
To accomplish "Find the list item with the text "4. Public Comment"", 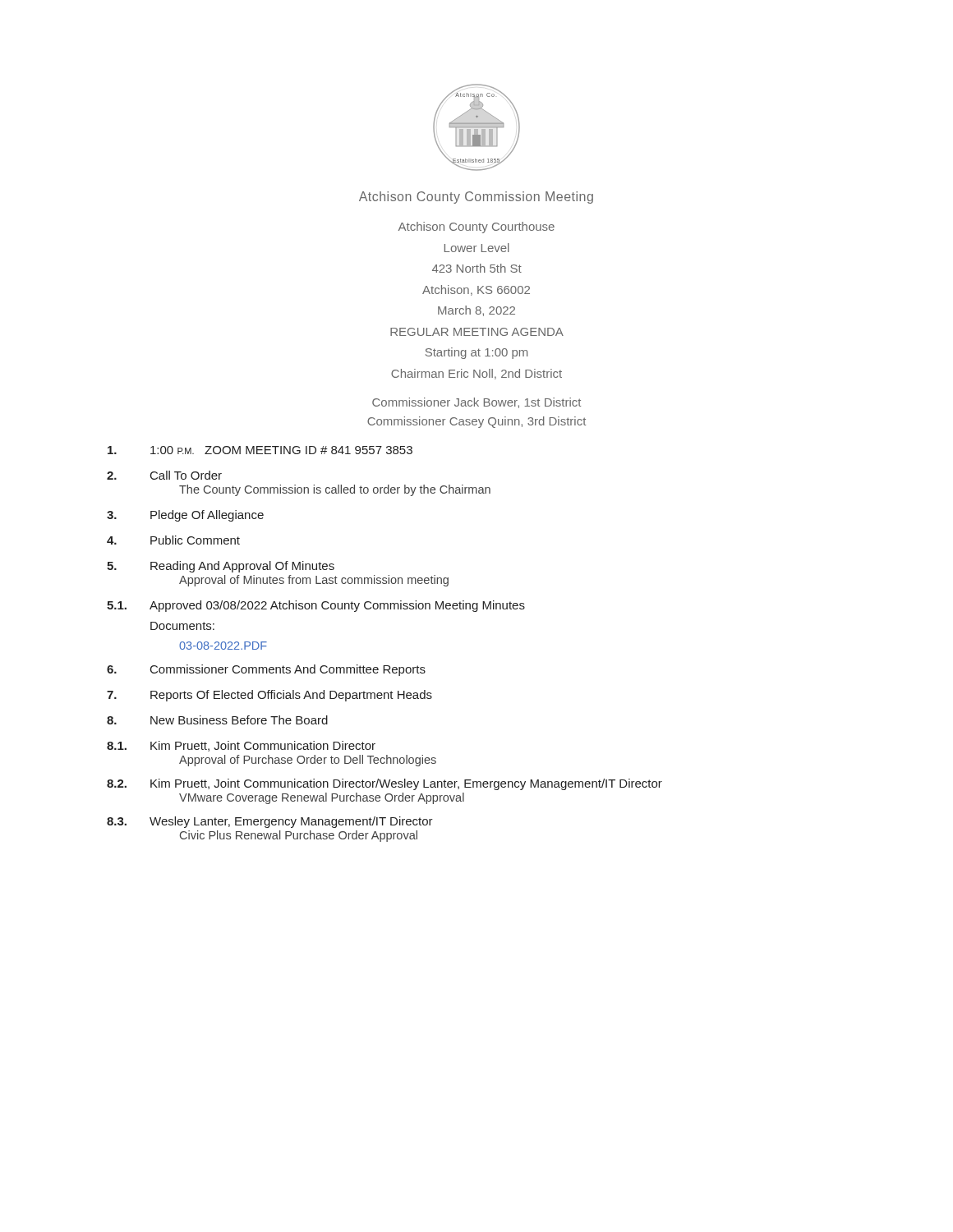I will pyautogui.click(x=173, y=540).
